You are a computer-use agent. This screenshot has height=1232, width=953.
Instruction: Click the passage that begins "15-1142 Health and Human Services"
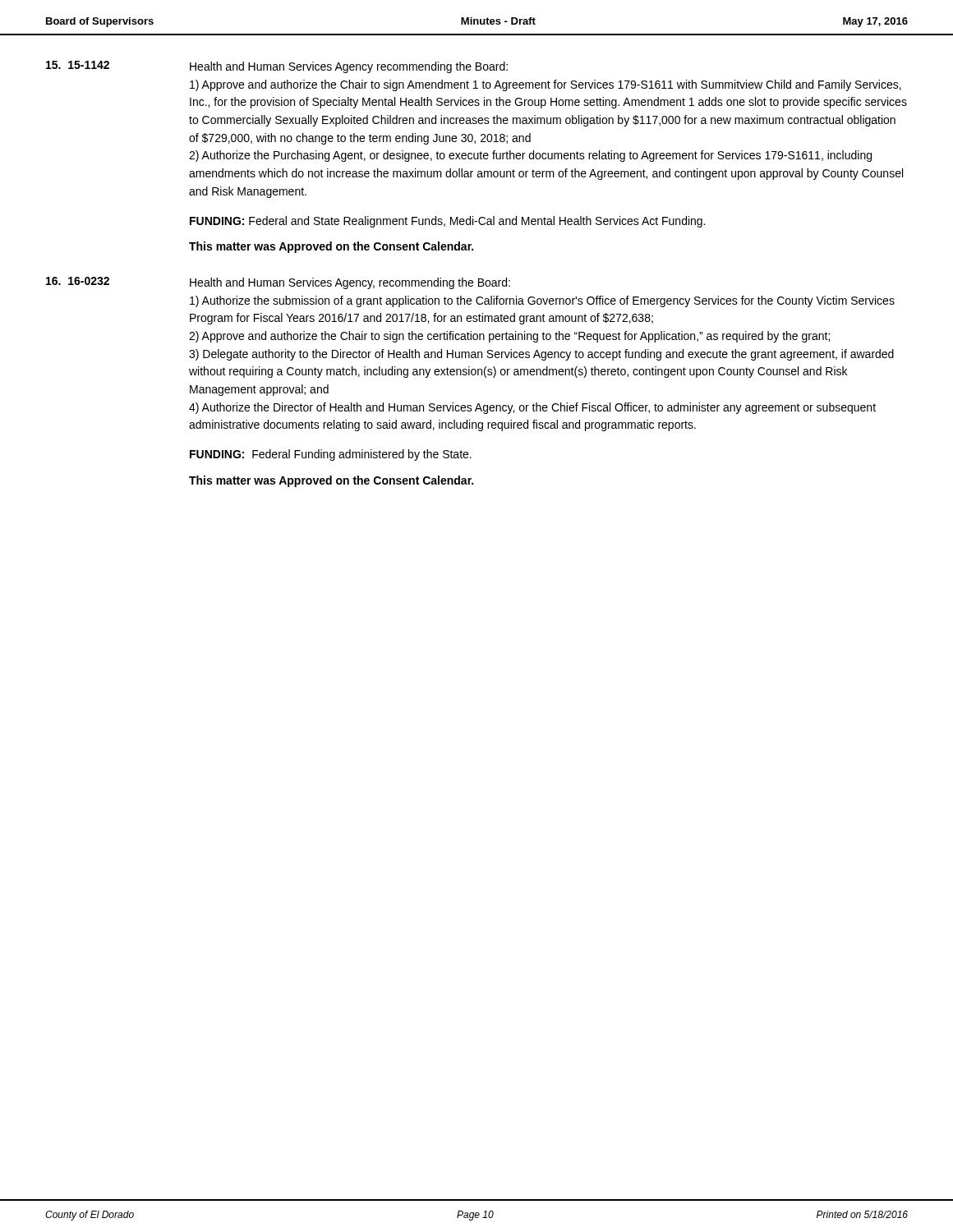point(476,157)
